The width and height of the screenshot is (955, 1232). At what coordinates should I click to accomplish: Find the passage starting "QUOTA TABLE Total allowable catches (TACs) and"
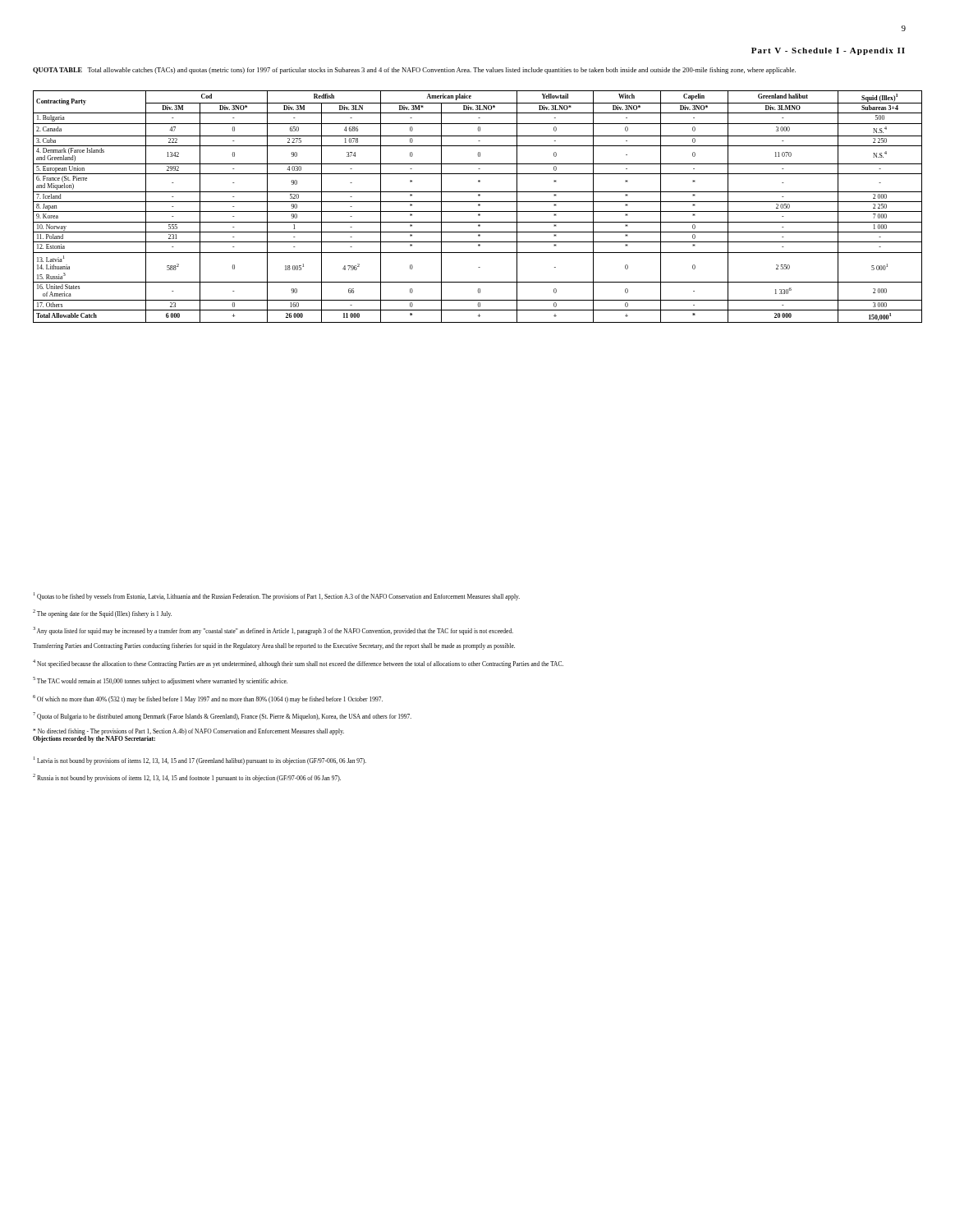point(415,70)
